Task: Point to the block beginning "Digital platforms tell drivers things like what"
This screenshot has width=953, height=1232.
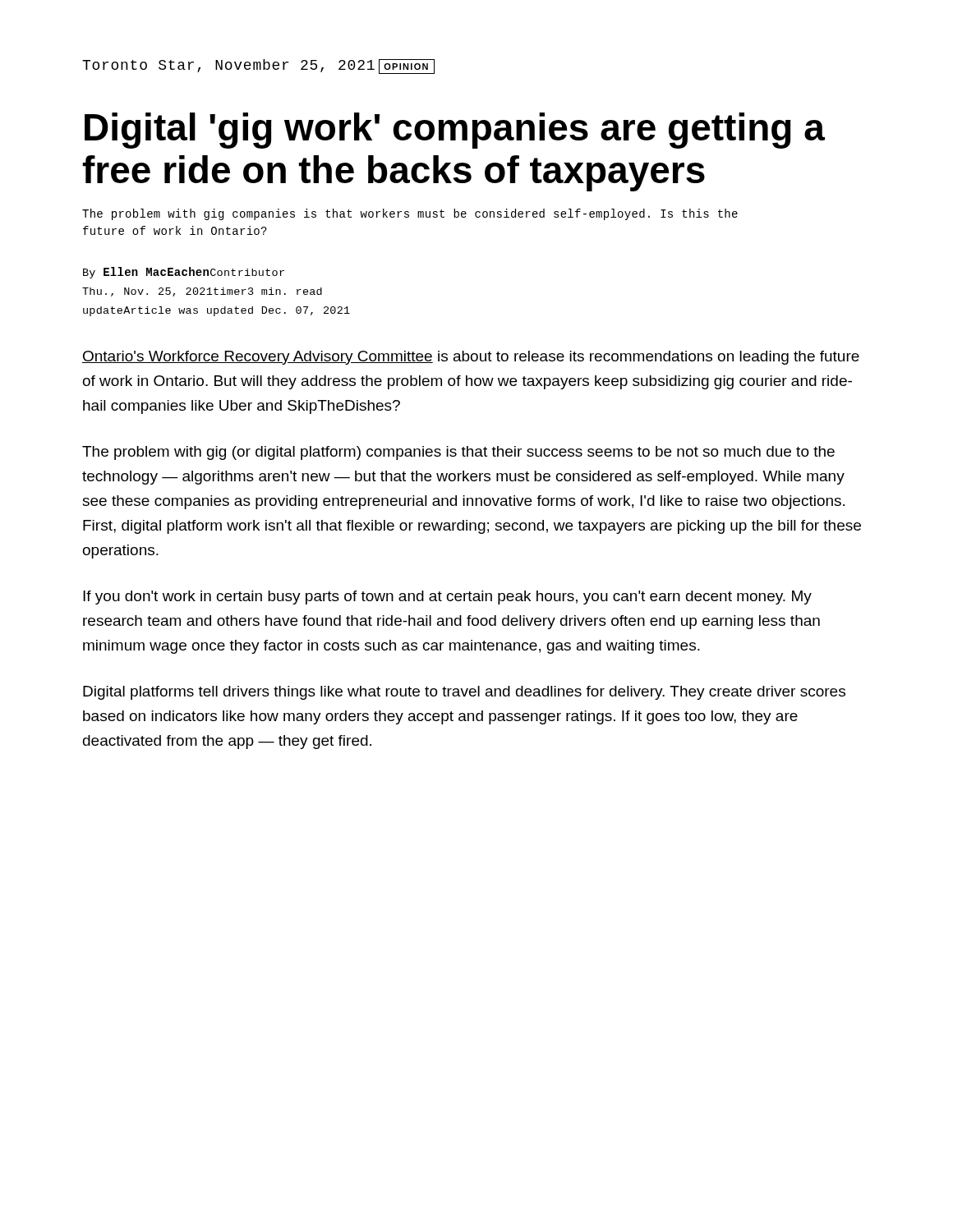Action: tap(476, 716)
